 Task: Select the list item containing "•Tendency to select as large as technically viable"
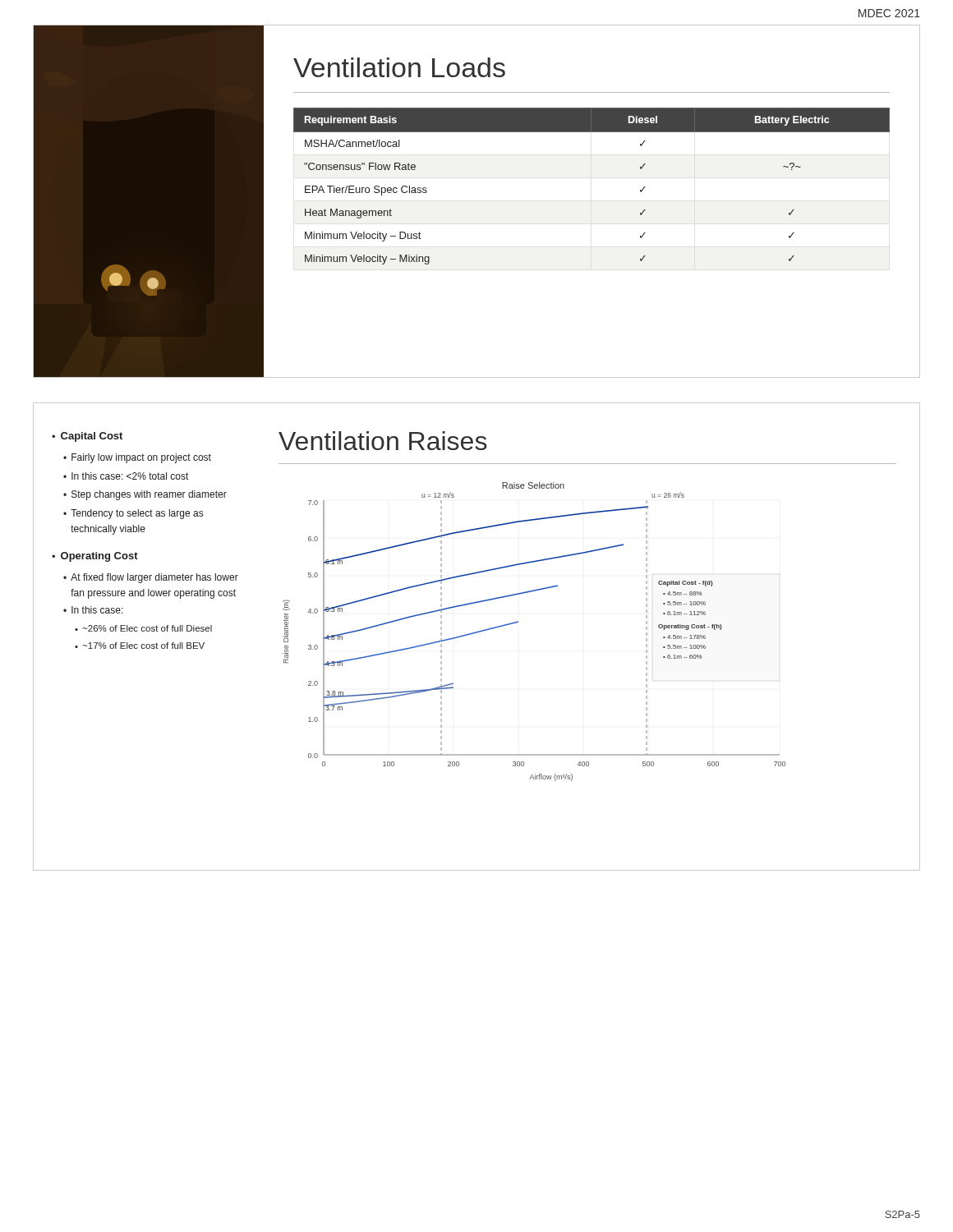click(x=156, y=521)
